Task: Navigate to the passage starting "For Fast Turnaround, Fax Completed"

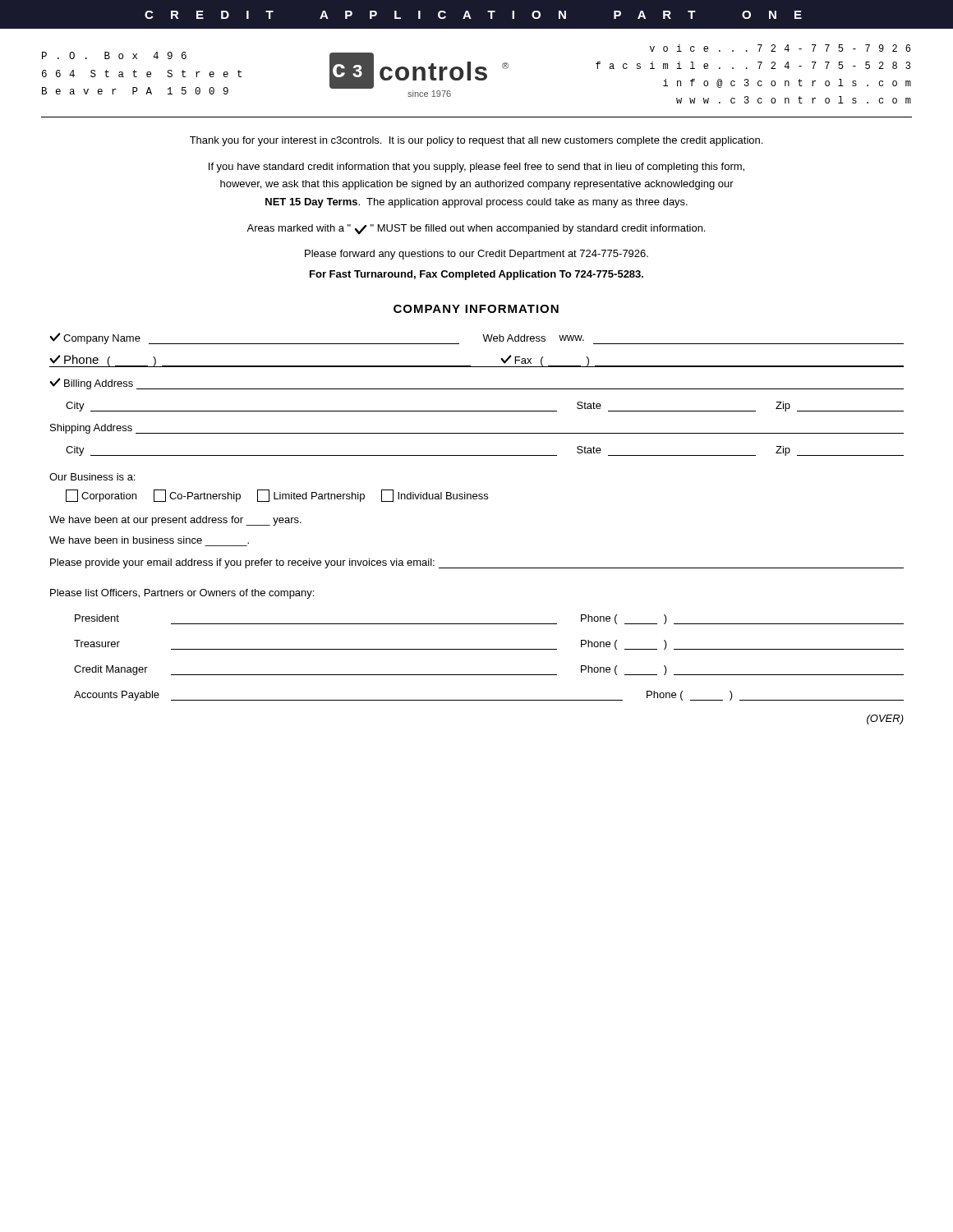Action: [476, 274]
